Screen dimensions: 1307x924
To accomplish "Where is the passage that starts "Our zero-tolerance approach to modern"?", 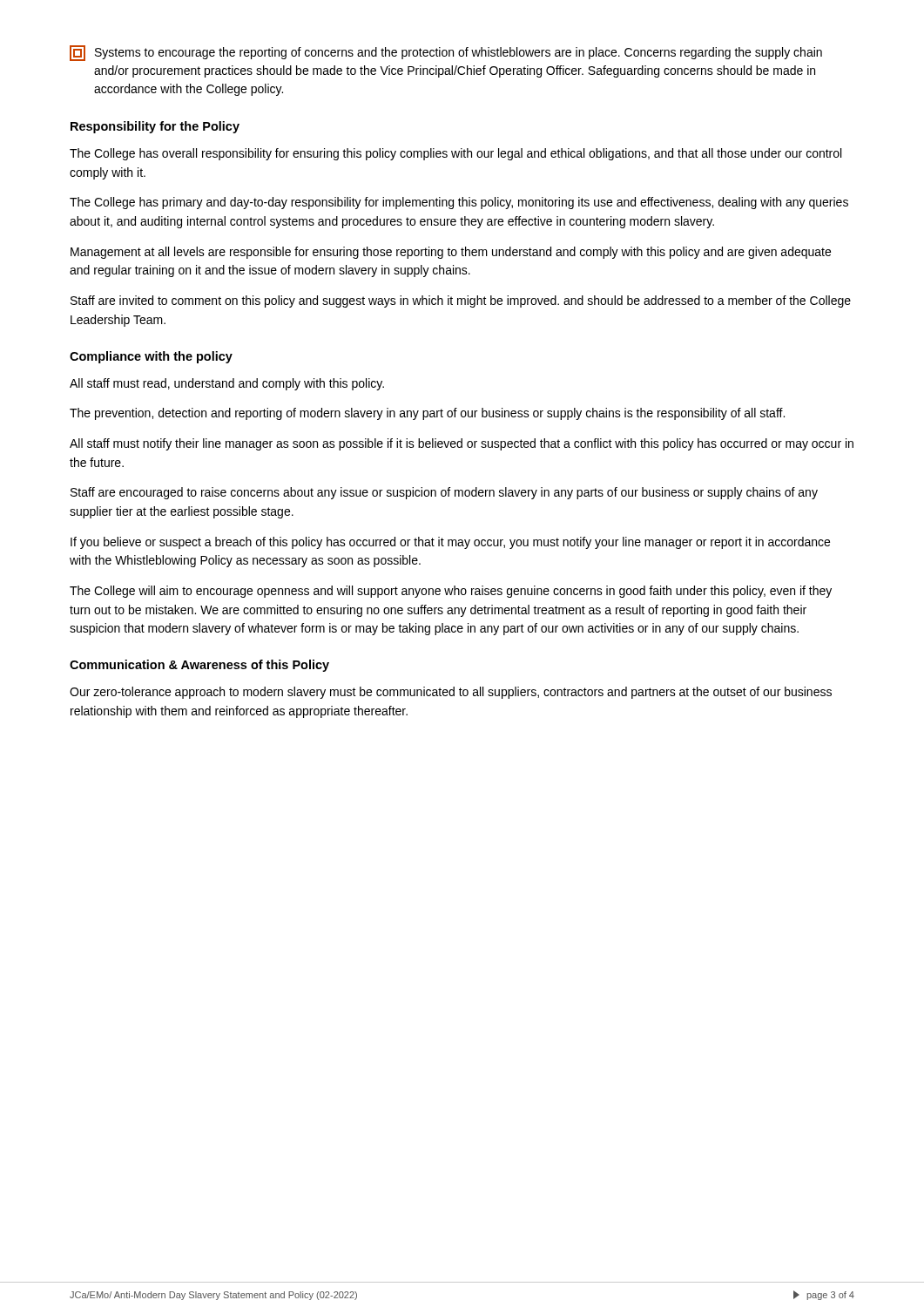I will click(451, 701).
